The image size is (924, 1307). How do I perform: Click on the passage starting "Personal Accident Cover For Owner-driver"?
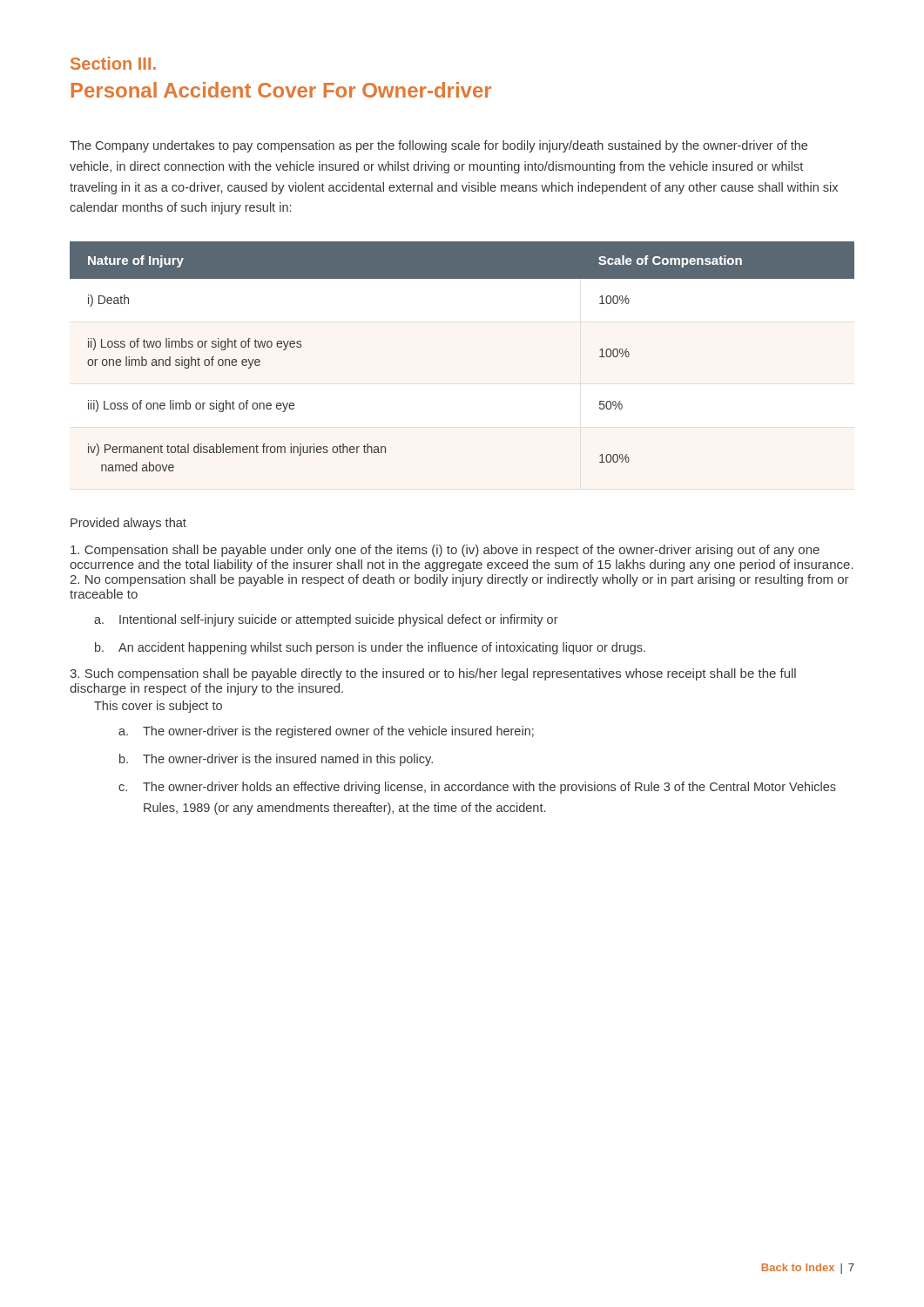coord(462,90)
